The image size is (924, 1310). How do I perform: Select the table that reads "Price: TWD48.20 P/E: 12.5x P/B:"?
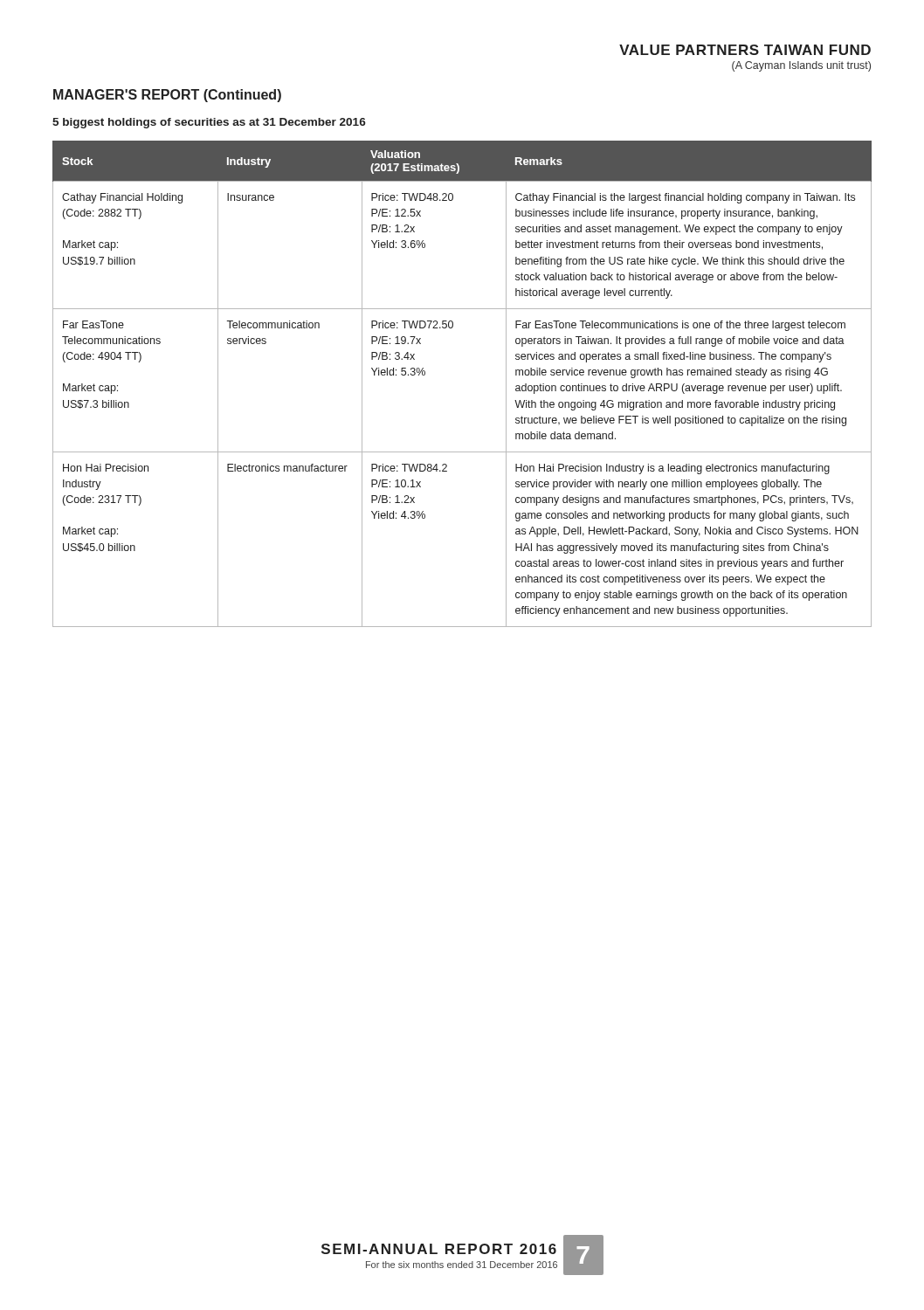462,384
